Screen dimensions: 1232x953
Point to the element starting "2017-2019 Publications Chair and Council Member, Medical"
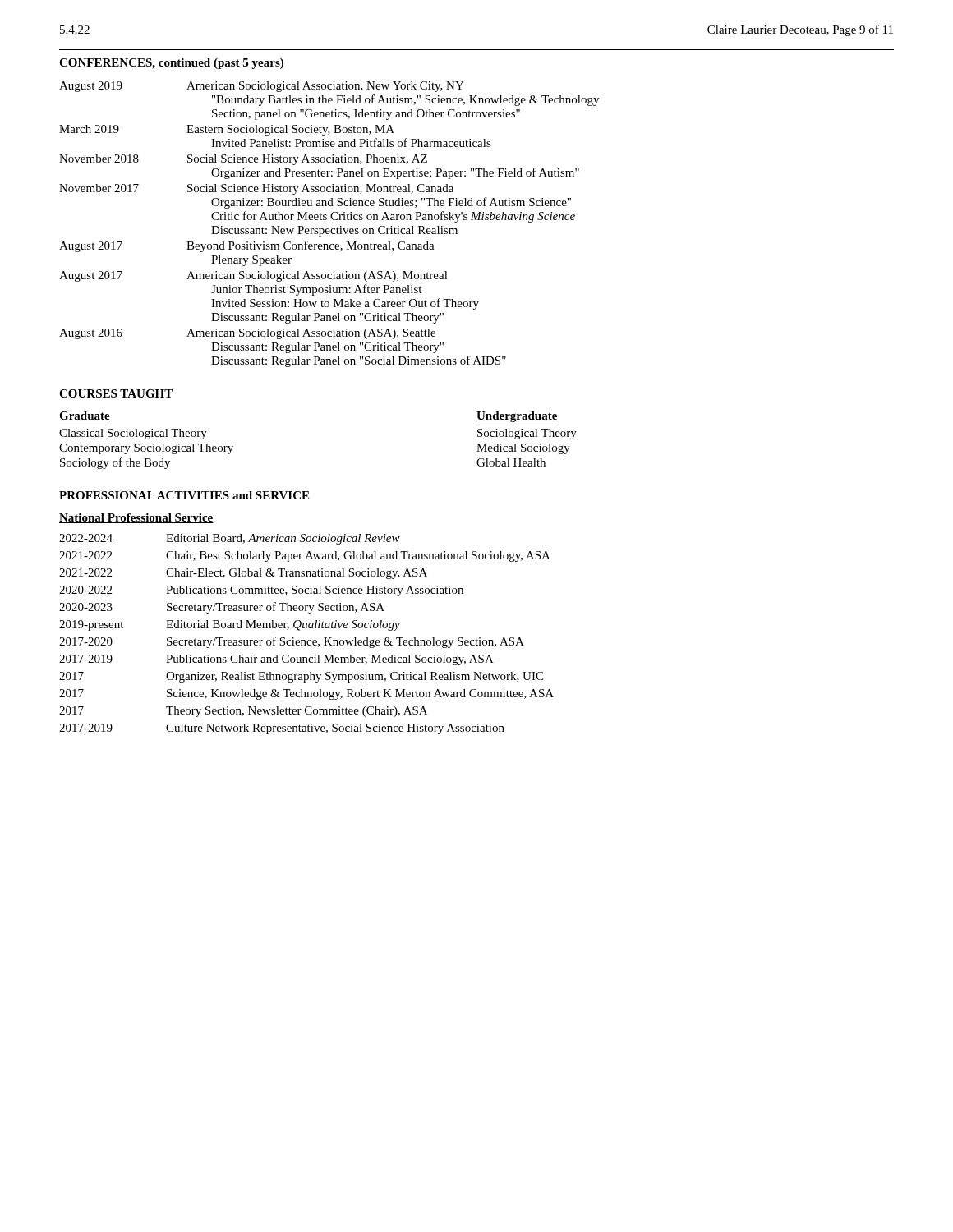point(476,659)
